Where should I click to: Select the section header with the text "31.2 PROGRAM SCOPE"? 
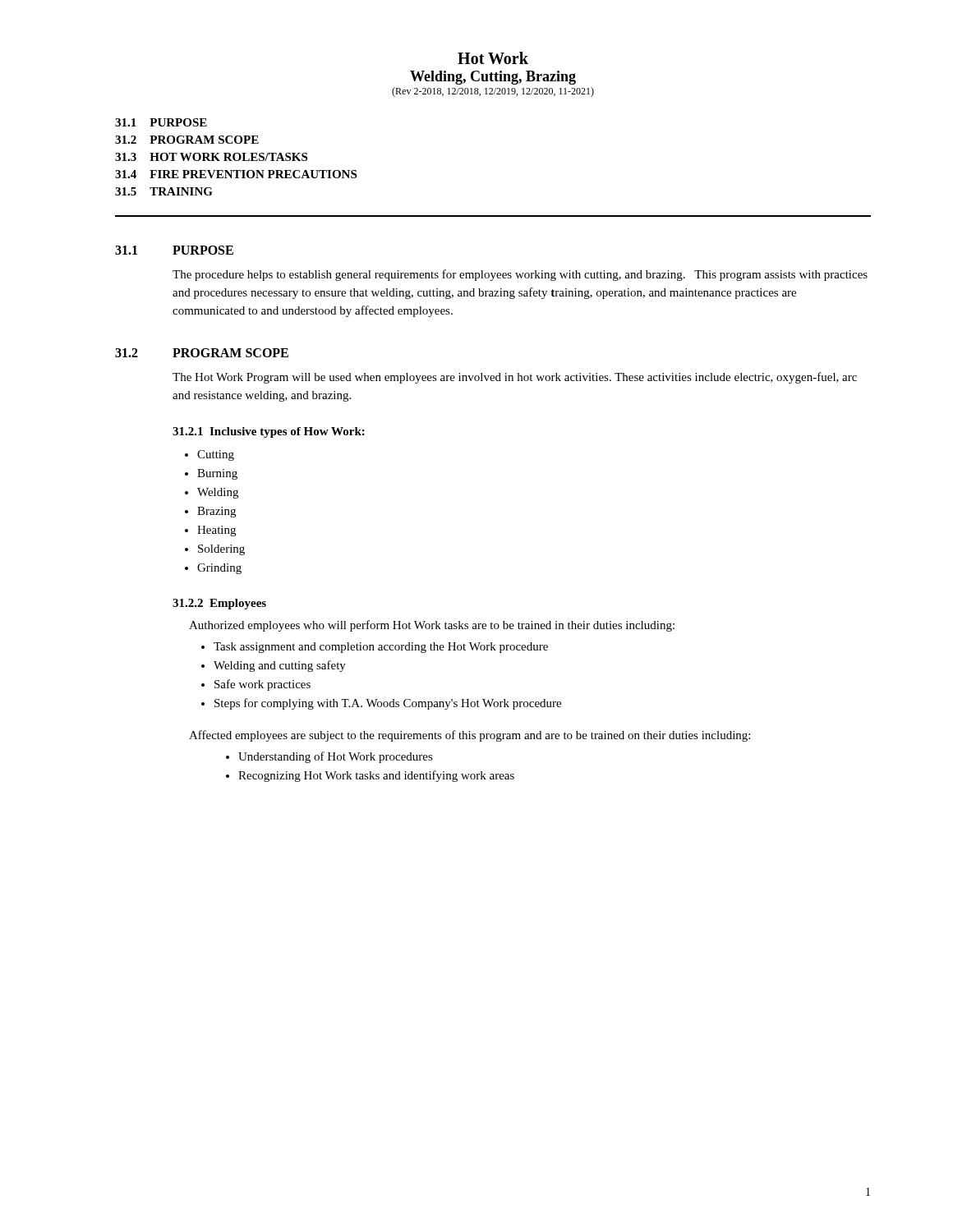coord(202,353)
